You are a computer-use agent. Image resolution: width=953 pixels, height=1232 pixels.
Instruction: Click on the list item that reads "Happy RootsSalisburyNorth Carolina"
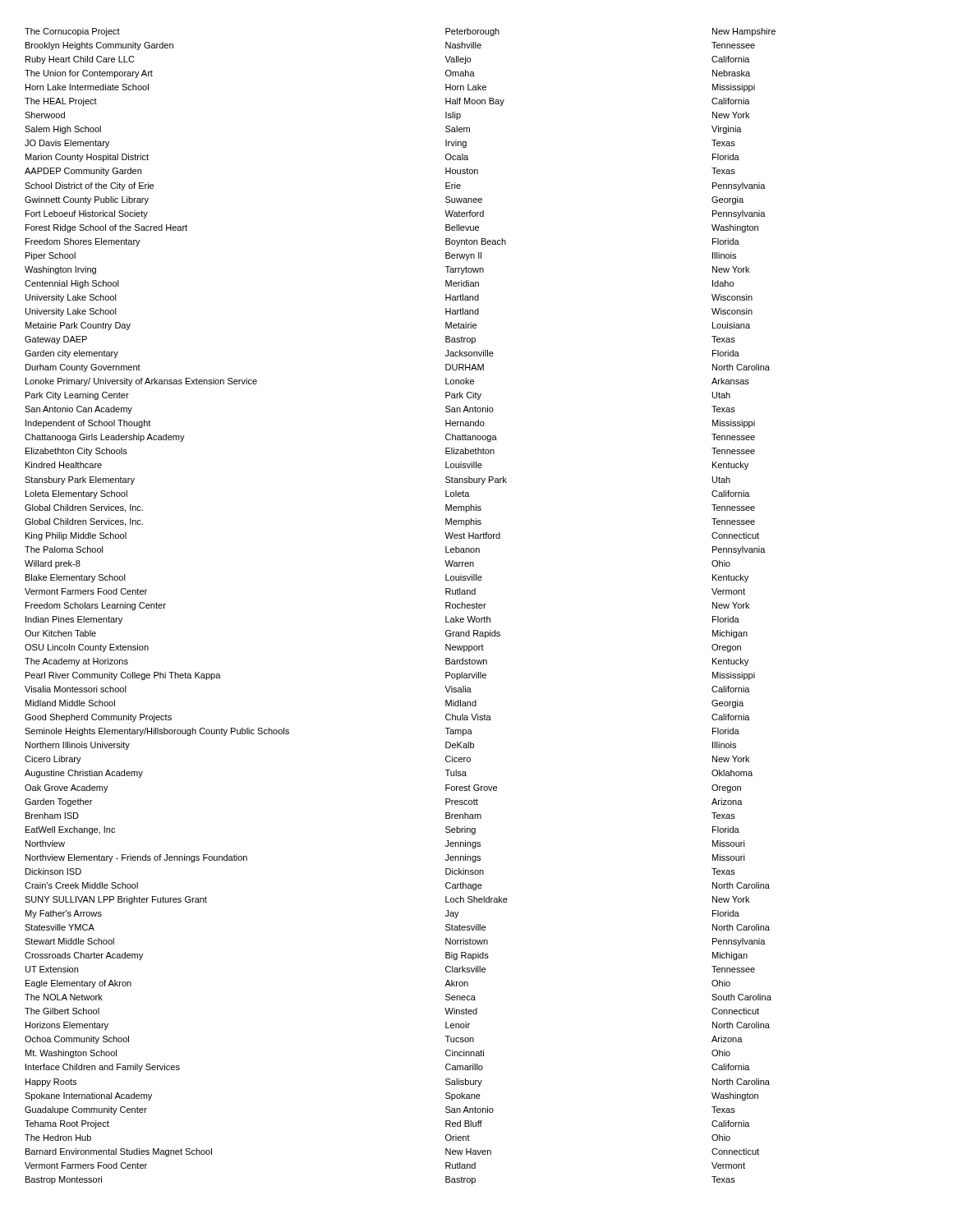(x=476, y=1082)
